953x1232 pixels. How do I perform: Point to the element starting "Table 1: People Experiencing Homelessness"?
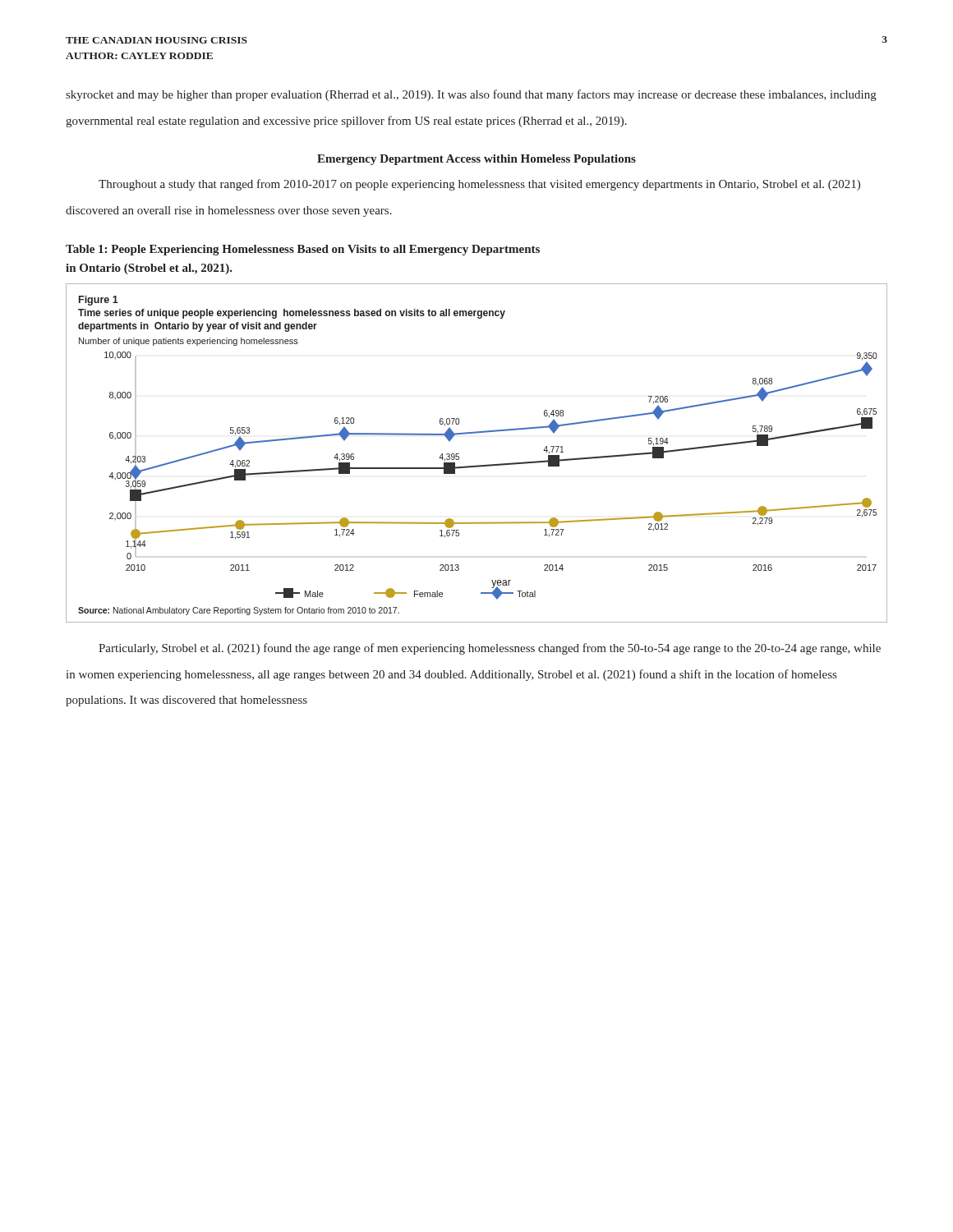[303, 258]
